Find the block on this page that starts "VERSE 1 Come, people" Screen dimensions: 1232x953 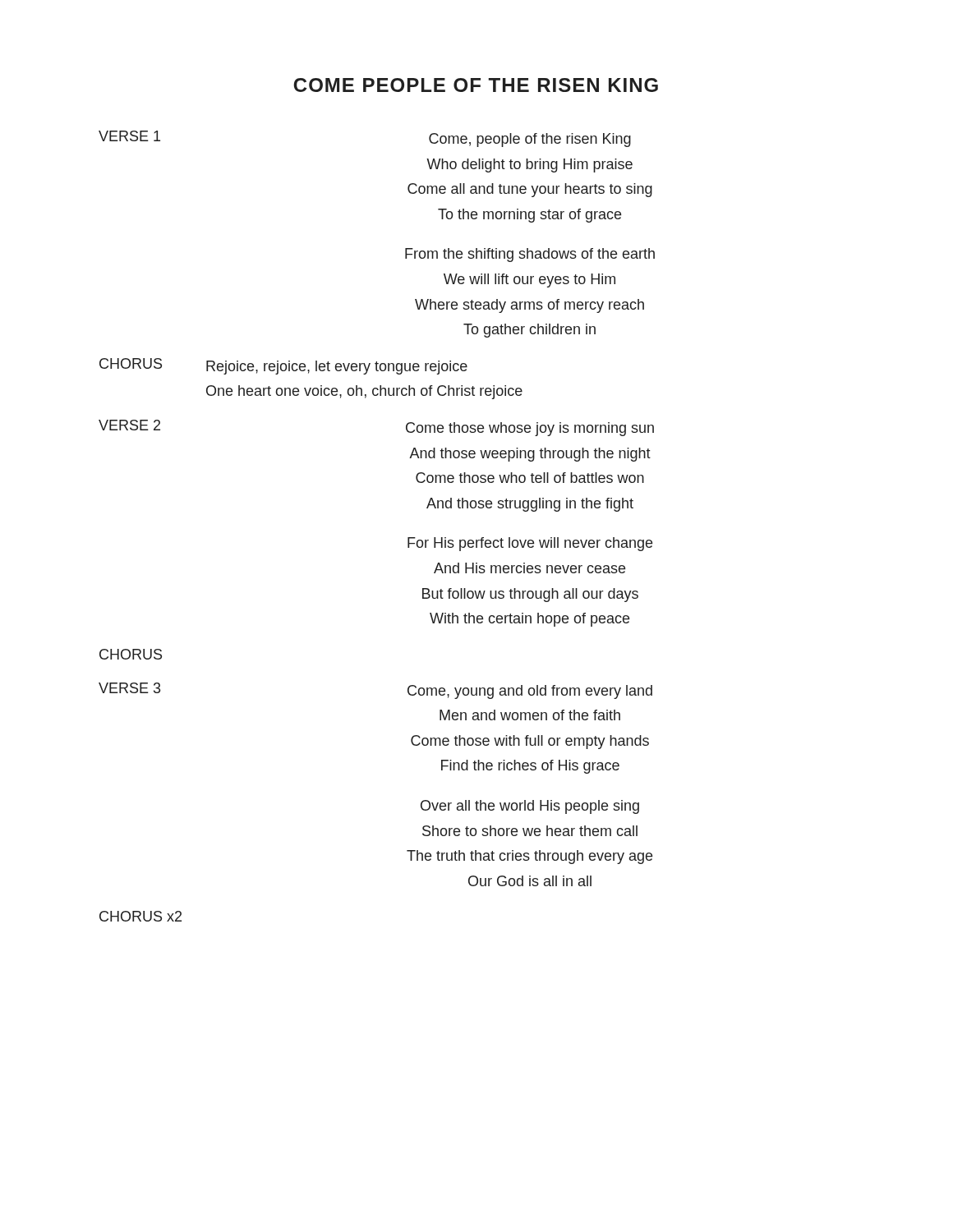[134, 140]
